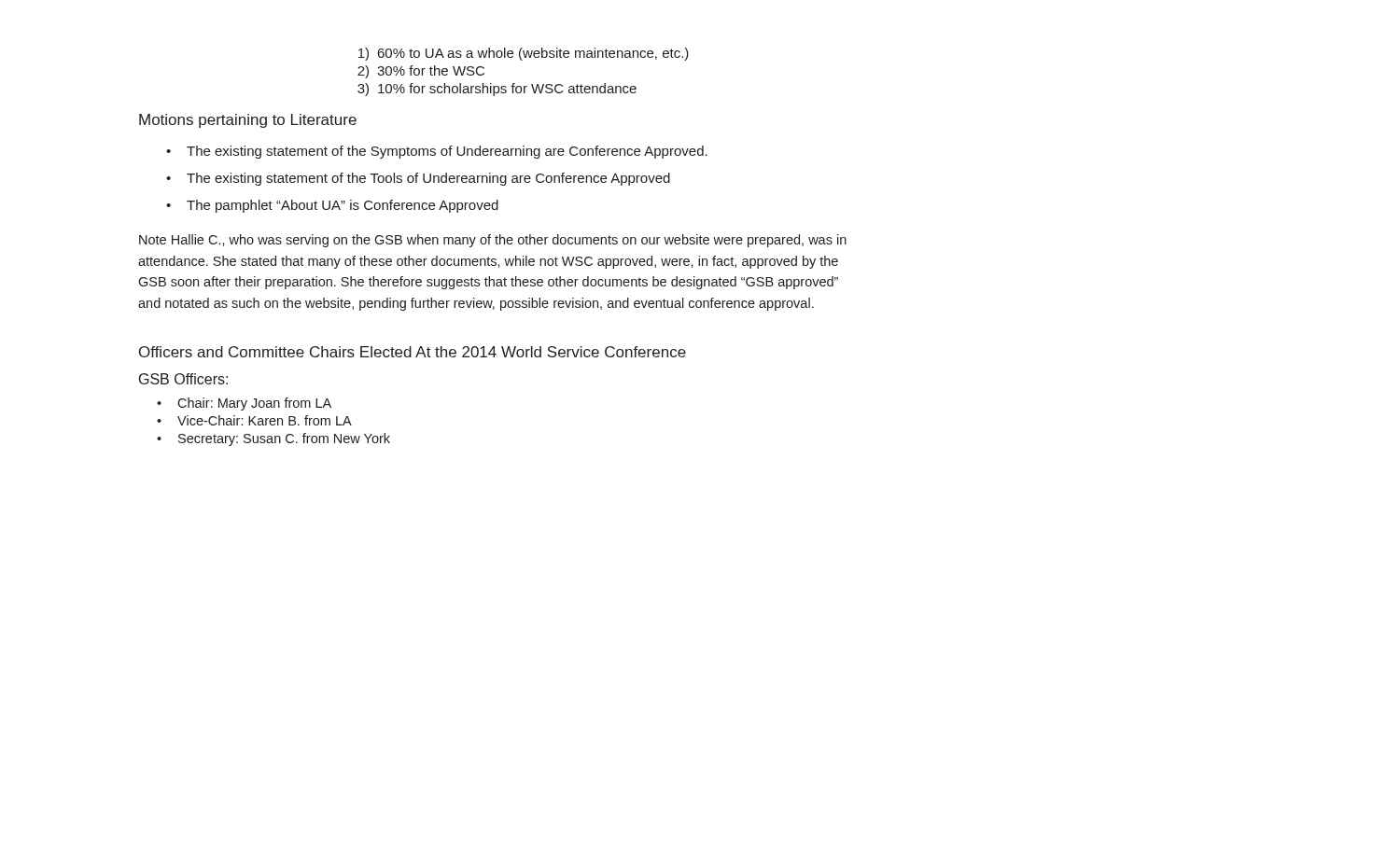Click the passage that begins "• The pamphlet “About"

pyautogui.click(x=332, y=205)
